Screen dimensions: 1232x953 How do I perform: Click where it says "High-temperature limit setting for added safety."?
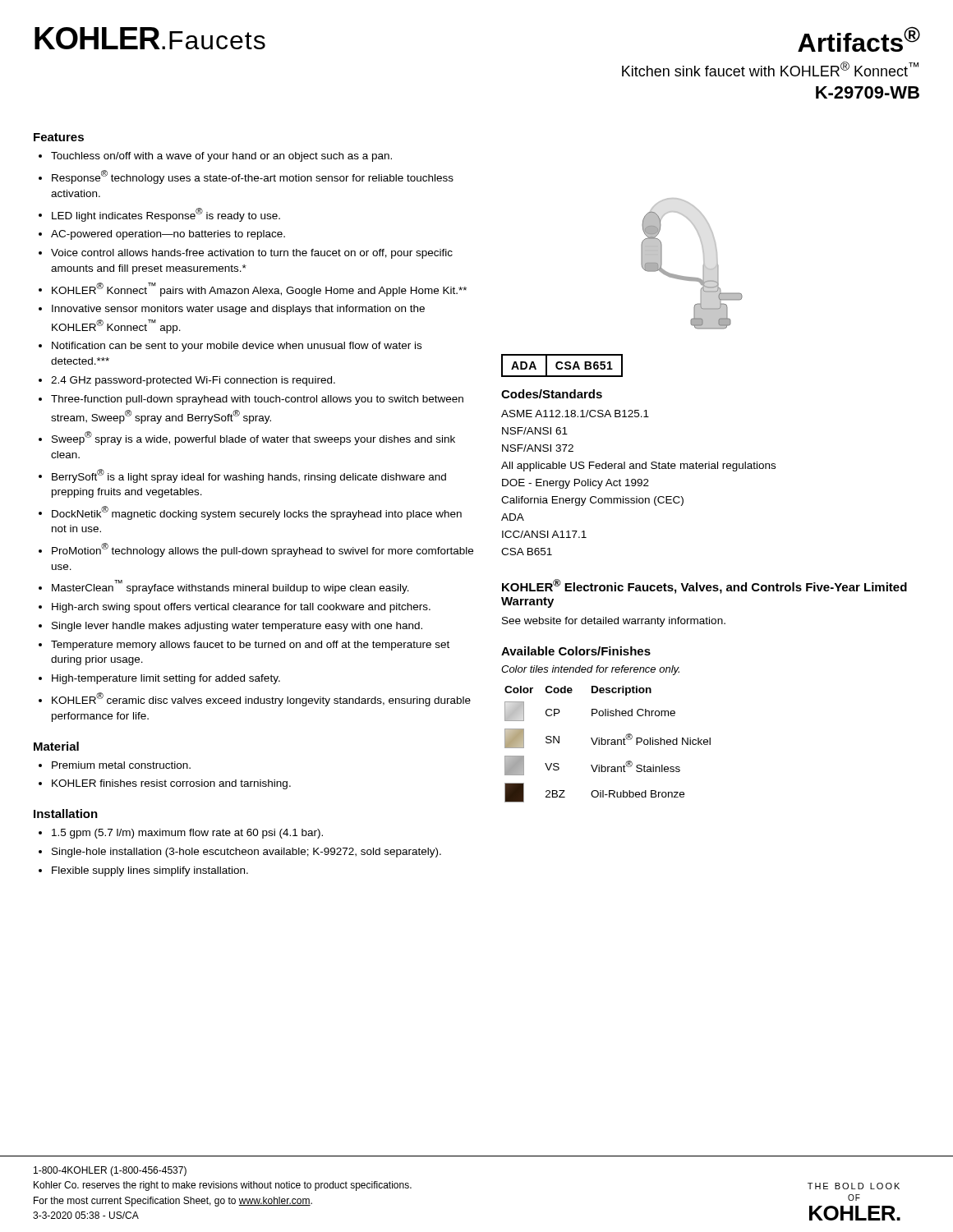click(166, 678)
